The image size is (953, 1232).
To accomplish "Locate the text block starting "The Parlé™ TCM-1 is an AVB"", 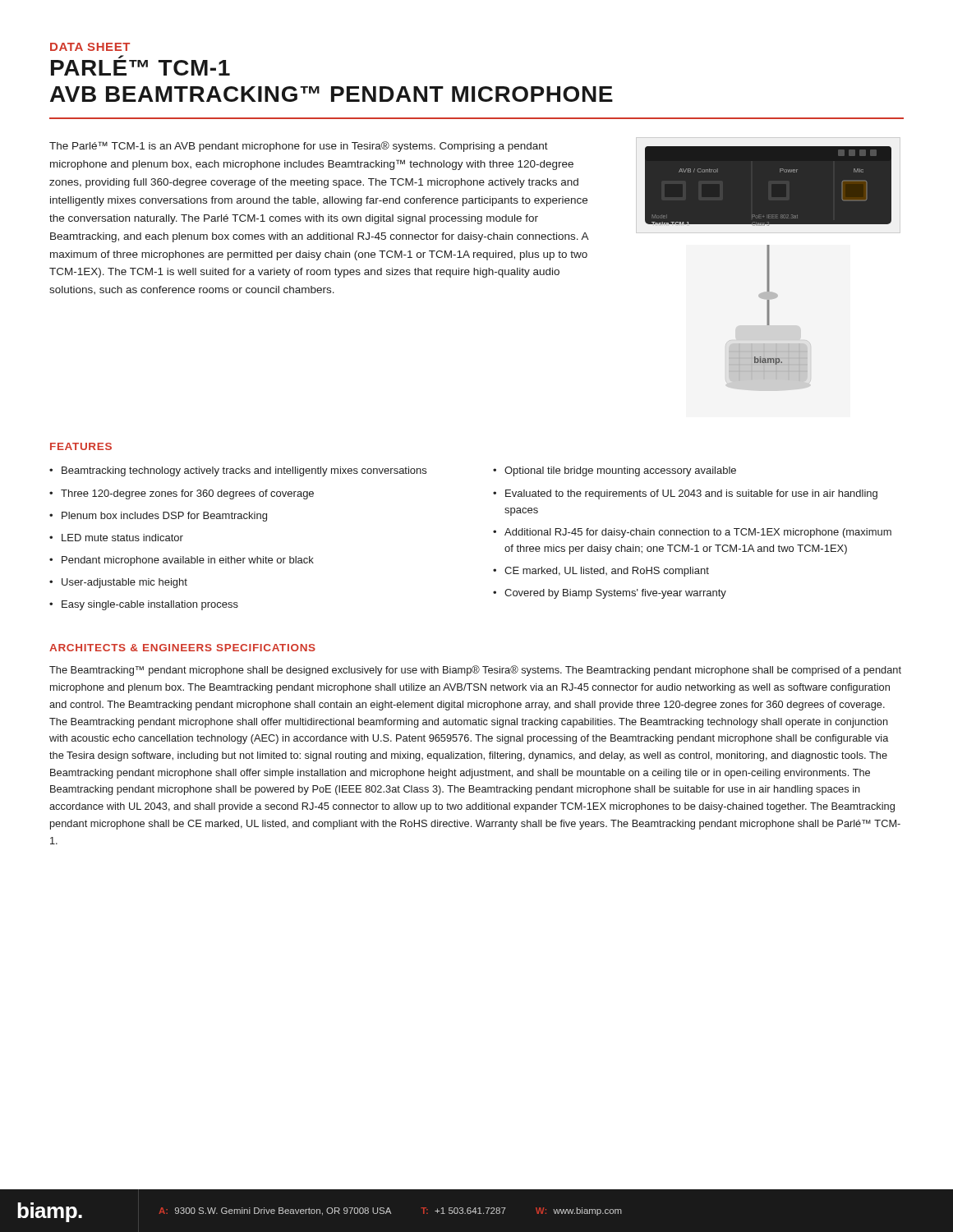I will point(319,218).
